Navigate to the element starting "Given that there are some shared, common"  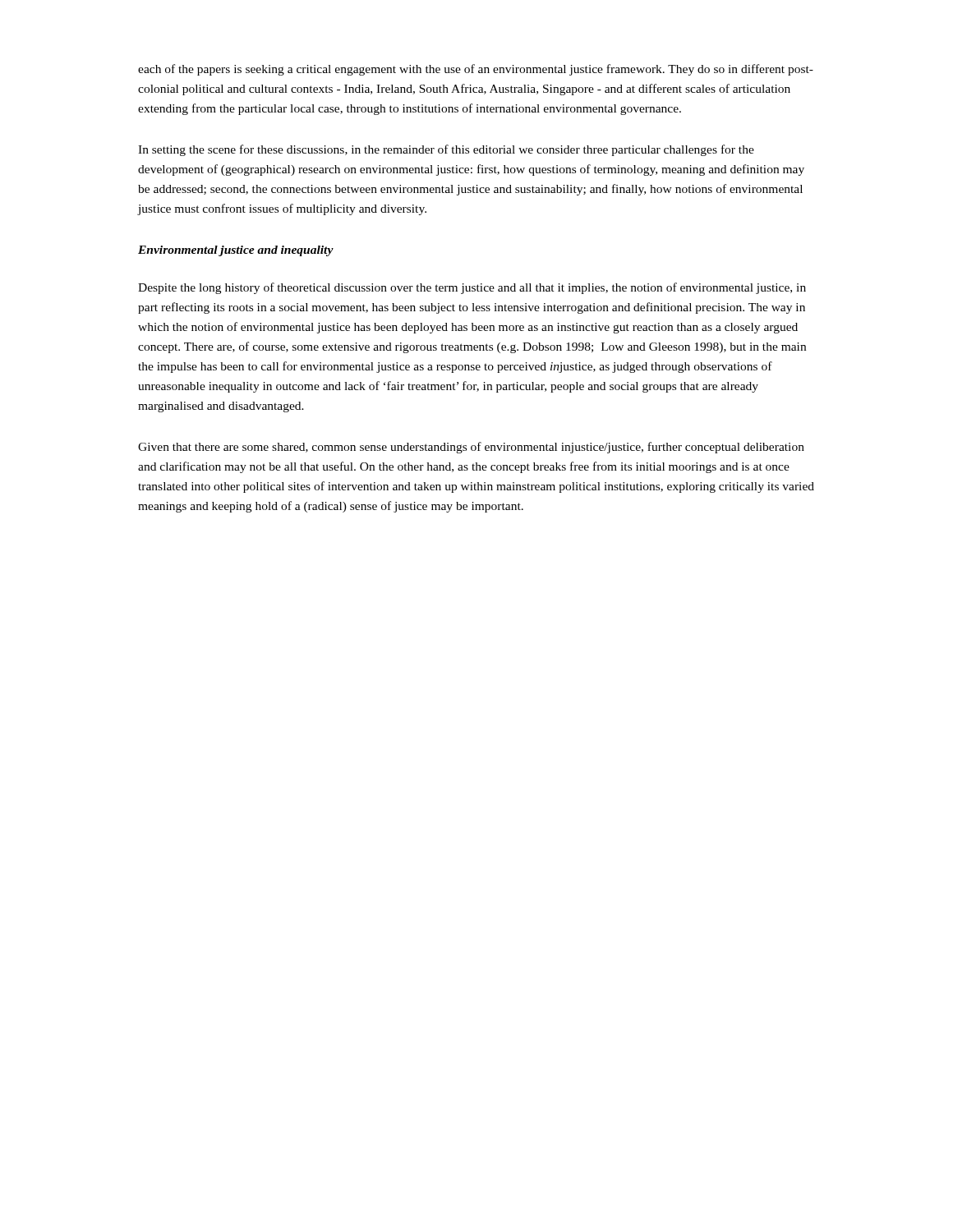[x=476, y=476]
